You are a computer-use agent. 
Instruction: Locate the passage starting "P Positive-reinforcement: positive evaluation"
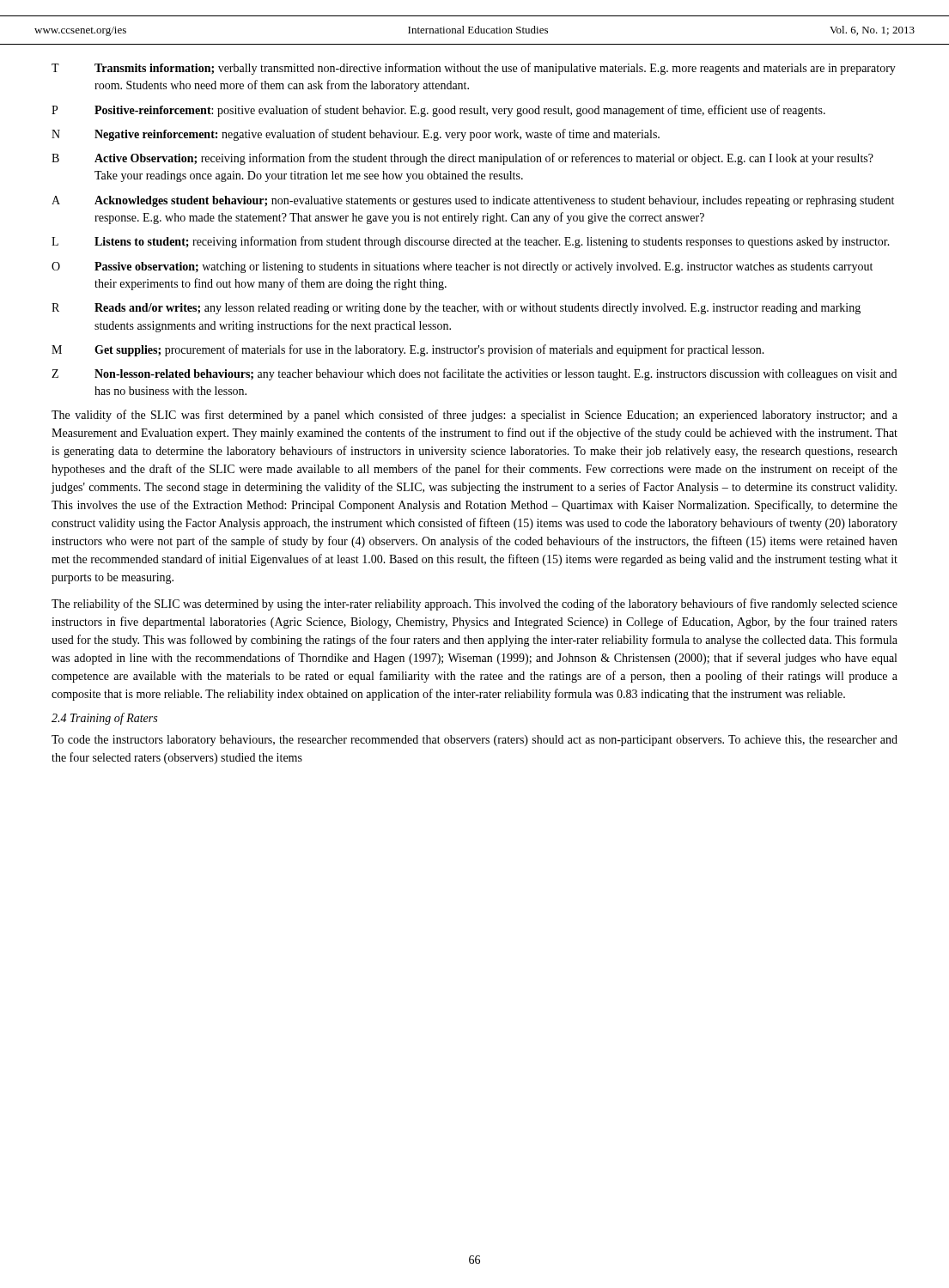pyautogui.click(x=474, y=111)
